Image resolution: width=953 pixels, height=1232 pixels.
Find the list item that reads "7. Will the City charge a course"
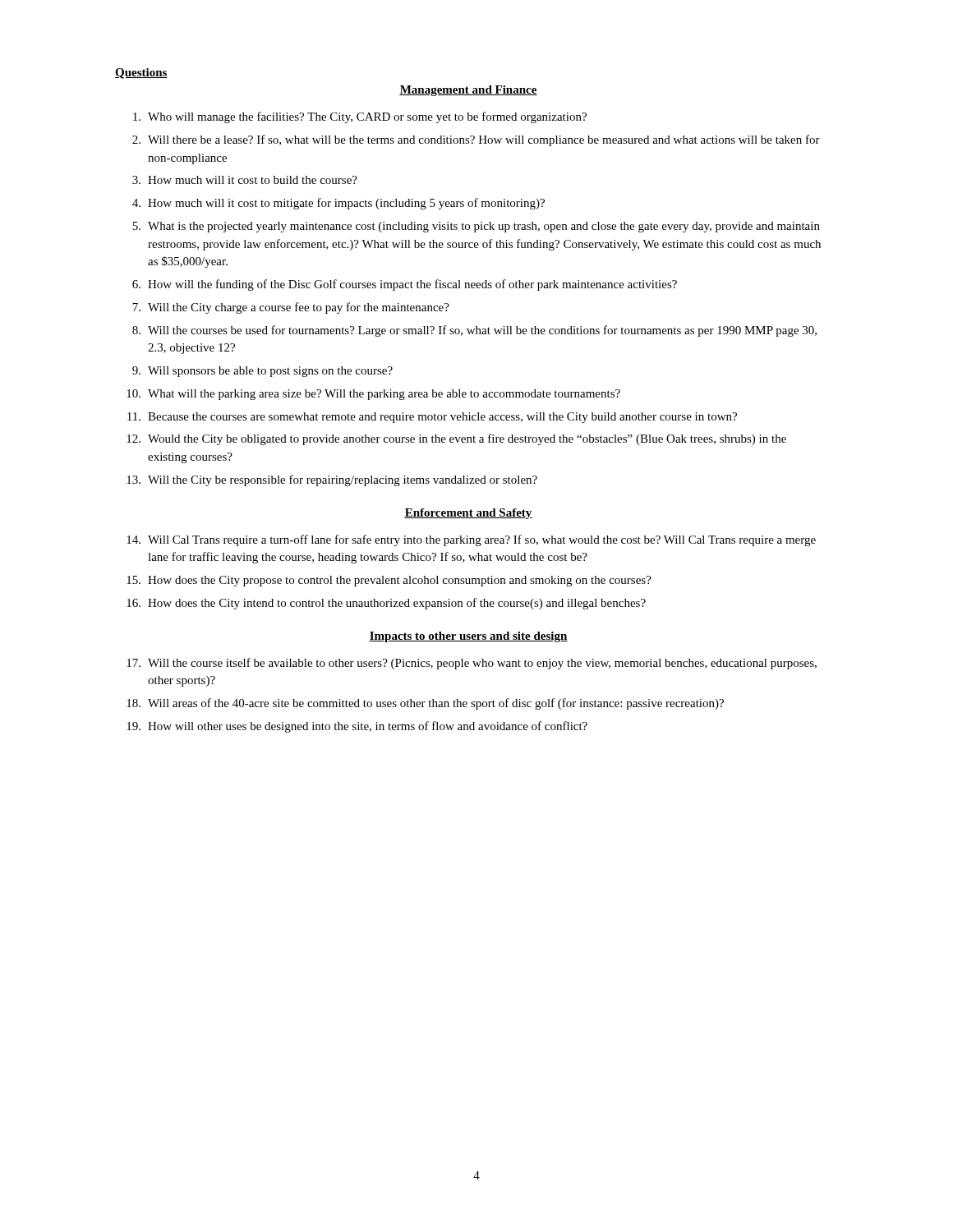point(291,308)
